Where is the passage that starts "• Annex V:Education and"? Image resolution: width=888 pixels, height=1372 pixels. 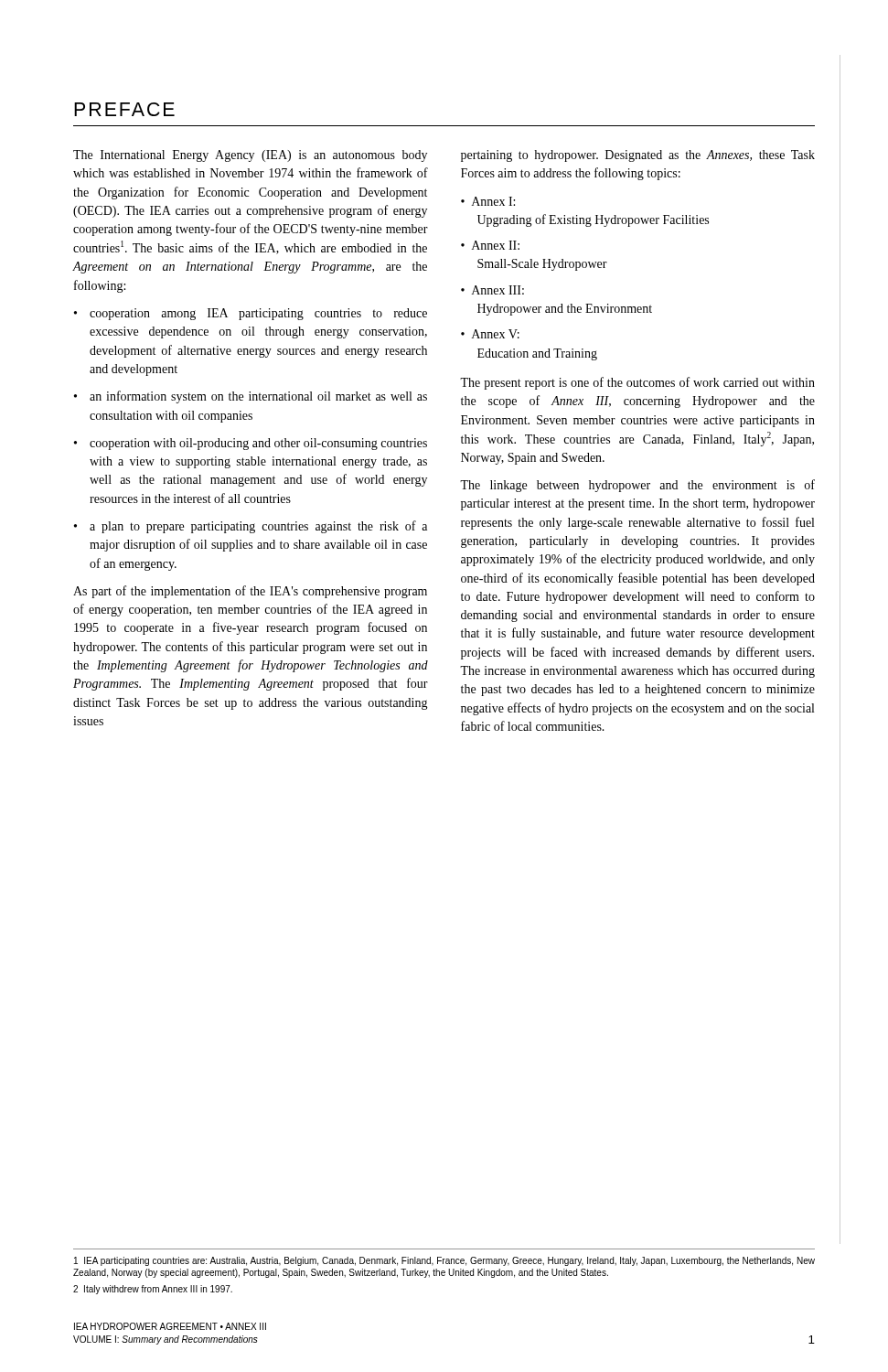490,334
